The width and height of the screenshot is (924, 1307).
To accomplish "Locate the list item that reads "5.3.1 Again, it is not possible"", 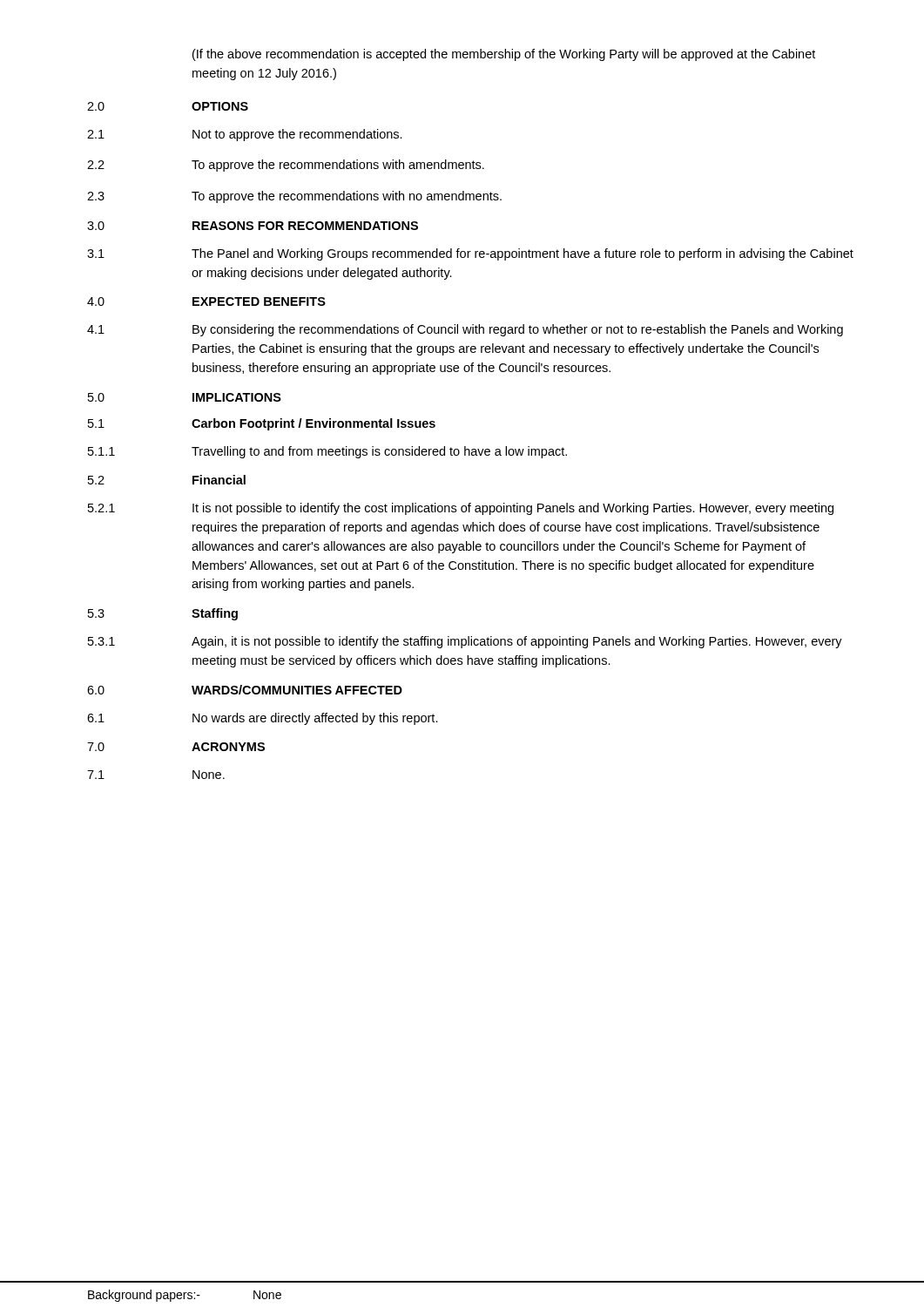I will (471, 652).
